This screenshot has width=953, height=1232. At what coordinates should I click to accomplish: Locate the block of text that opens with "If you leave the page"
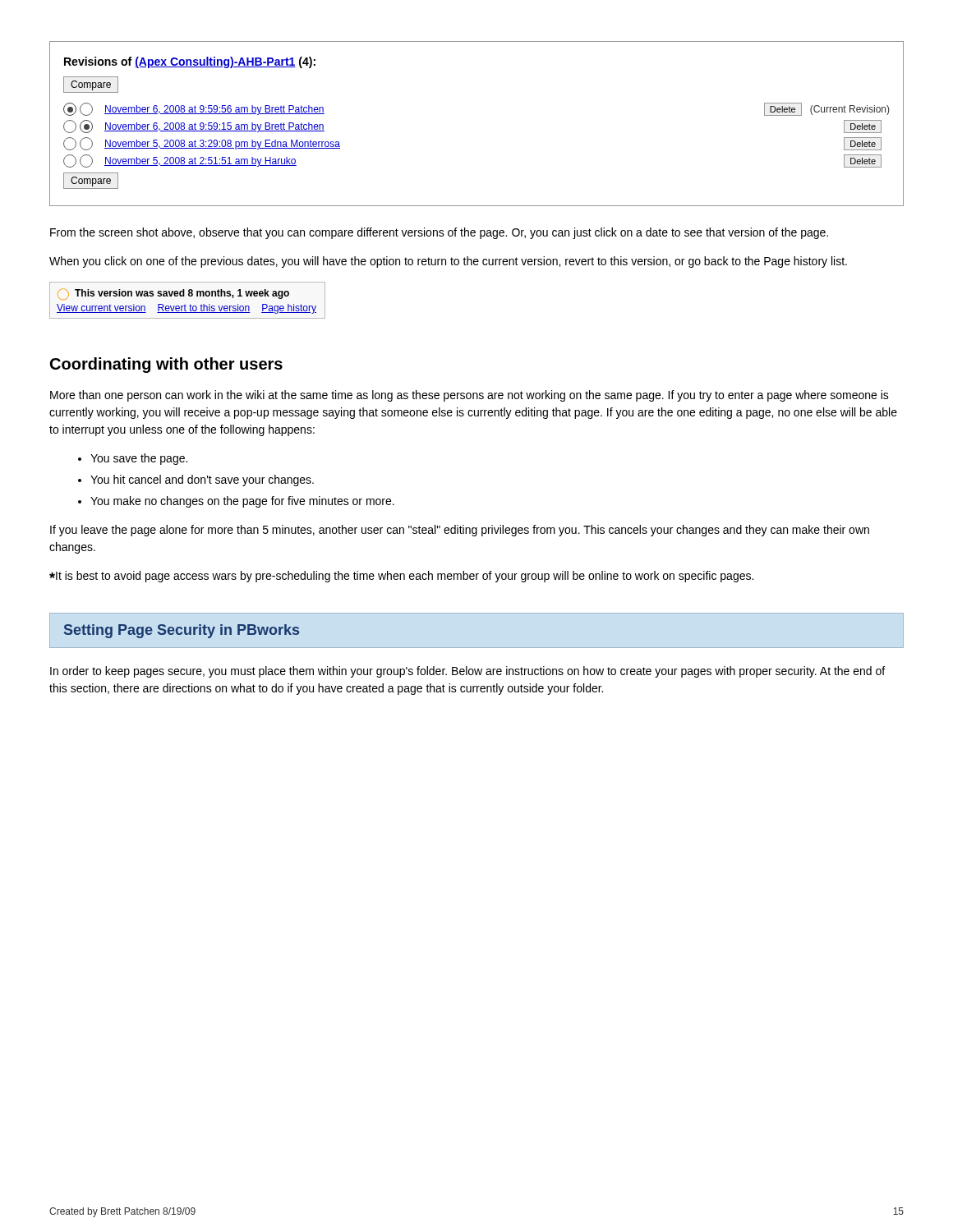pyautogui.click(x=460, y=538)
